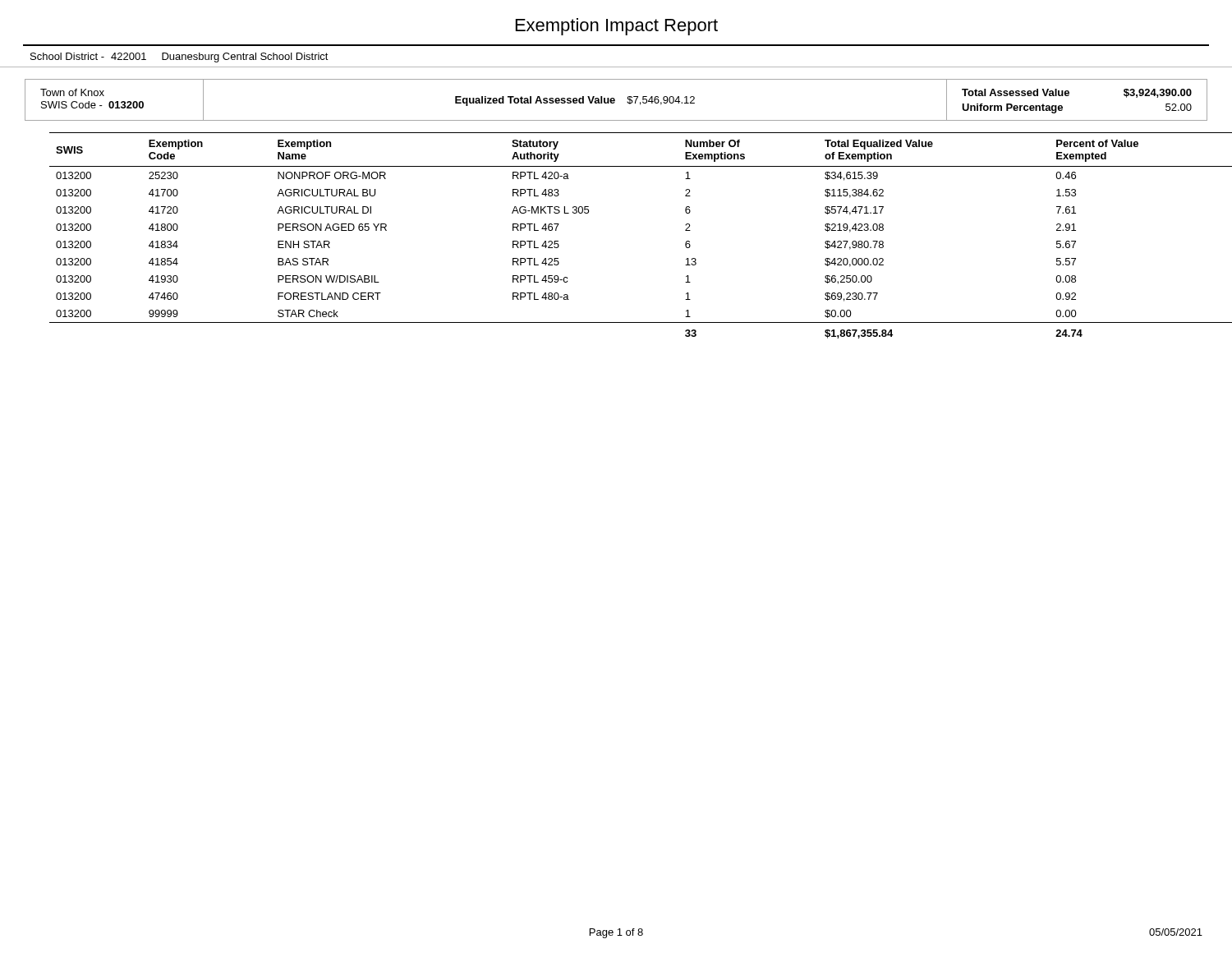Select the title

pyautogui.click(x=616, y=25)
